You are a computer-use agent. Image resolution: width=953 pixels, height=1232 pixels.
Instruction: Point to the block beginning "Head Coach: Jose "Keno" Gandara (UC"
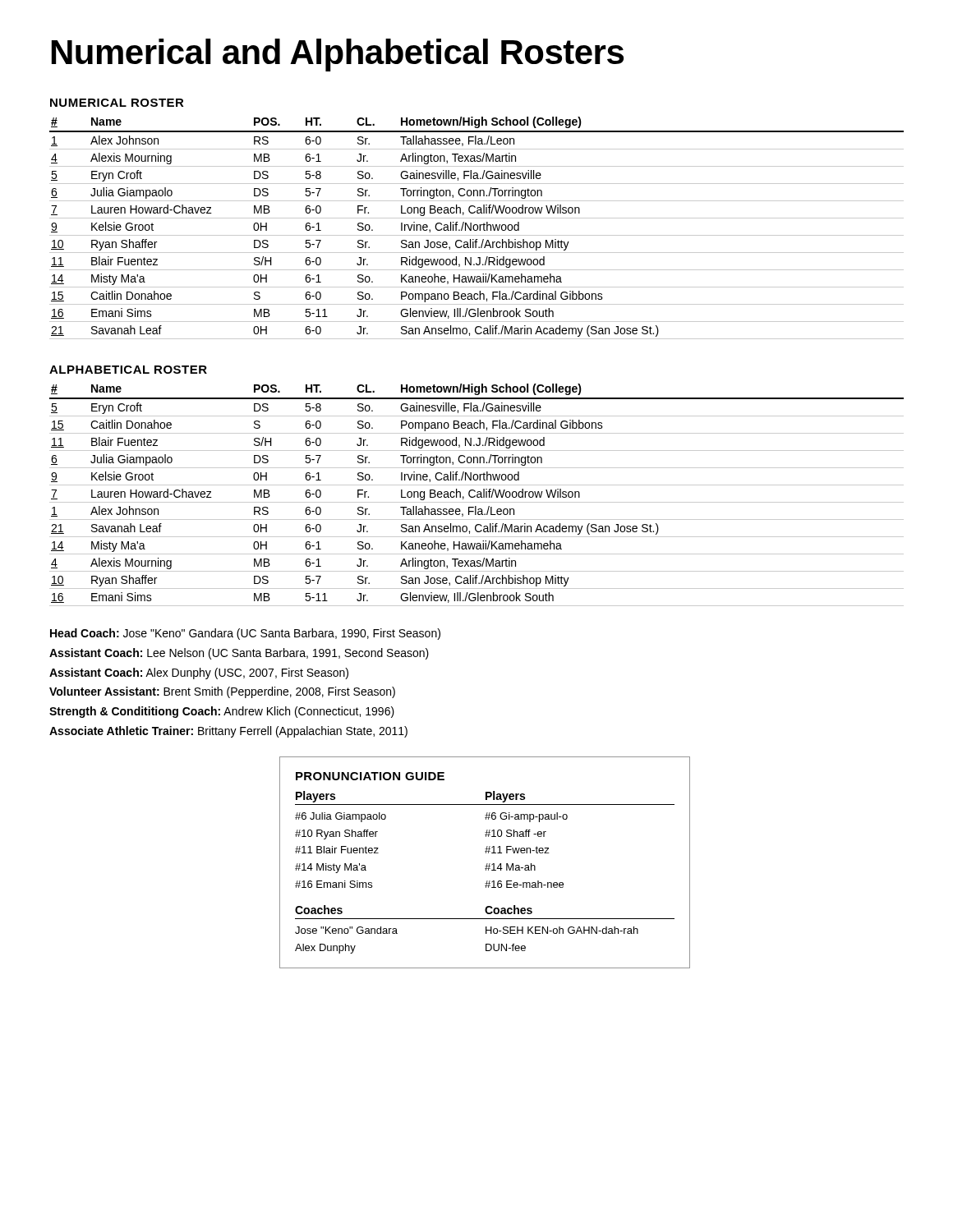pyautogui.click(x=245, y=634)
